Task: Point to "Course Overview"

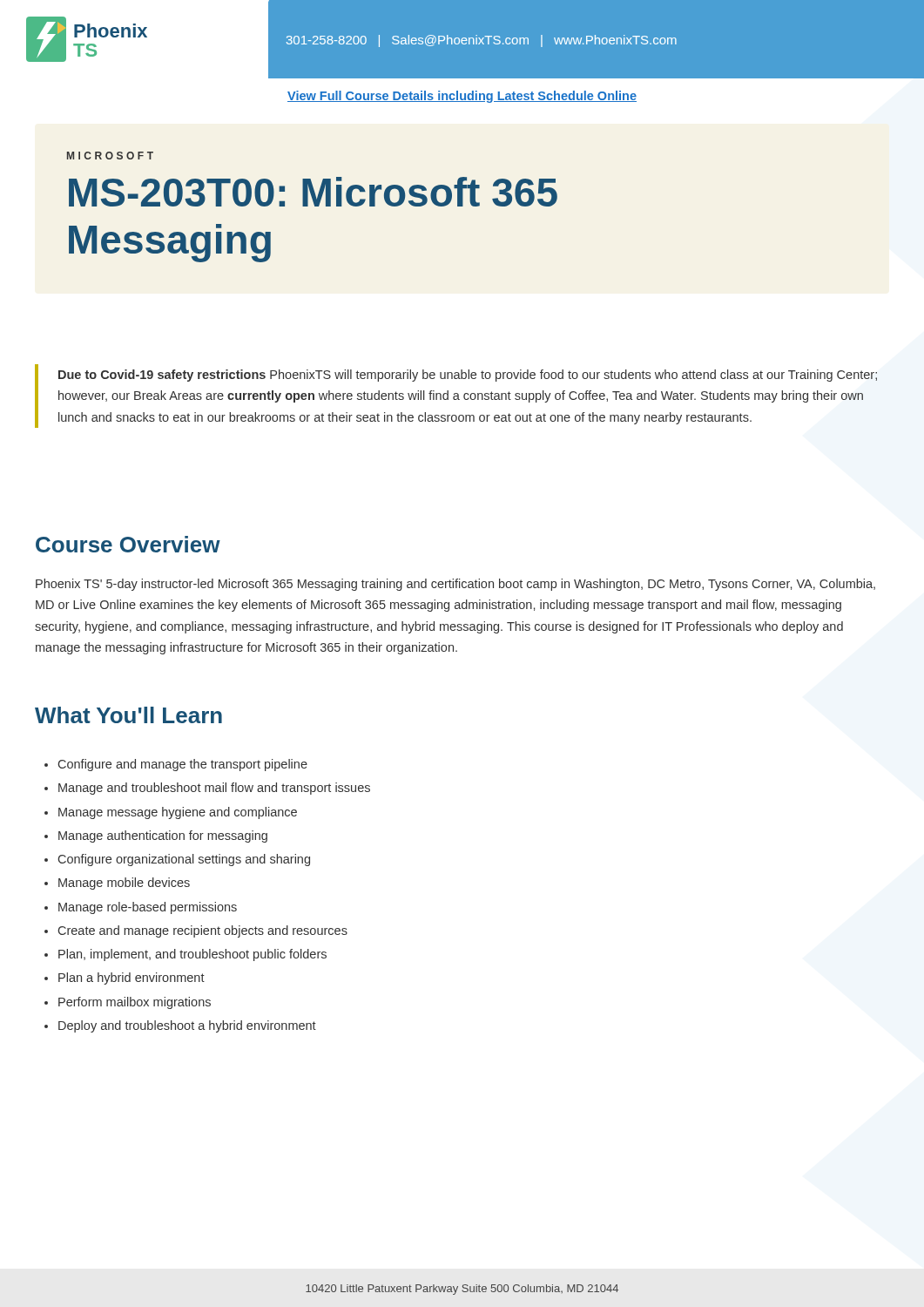Action: click(127, 545)
